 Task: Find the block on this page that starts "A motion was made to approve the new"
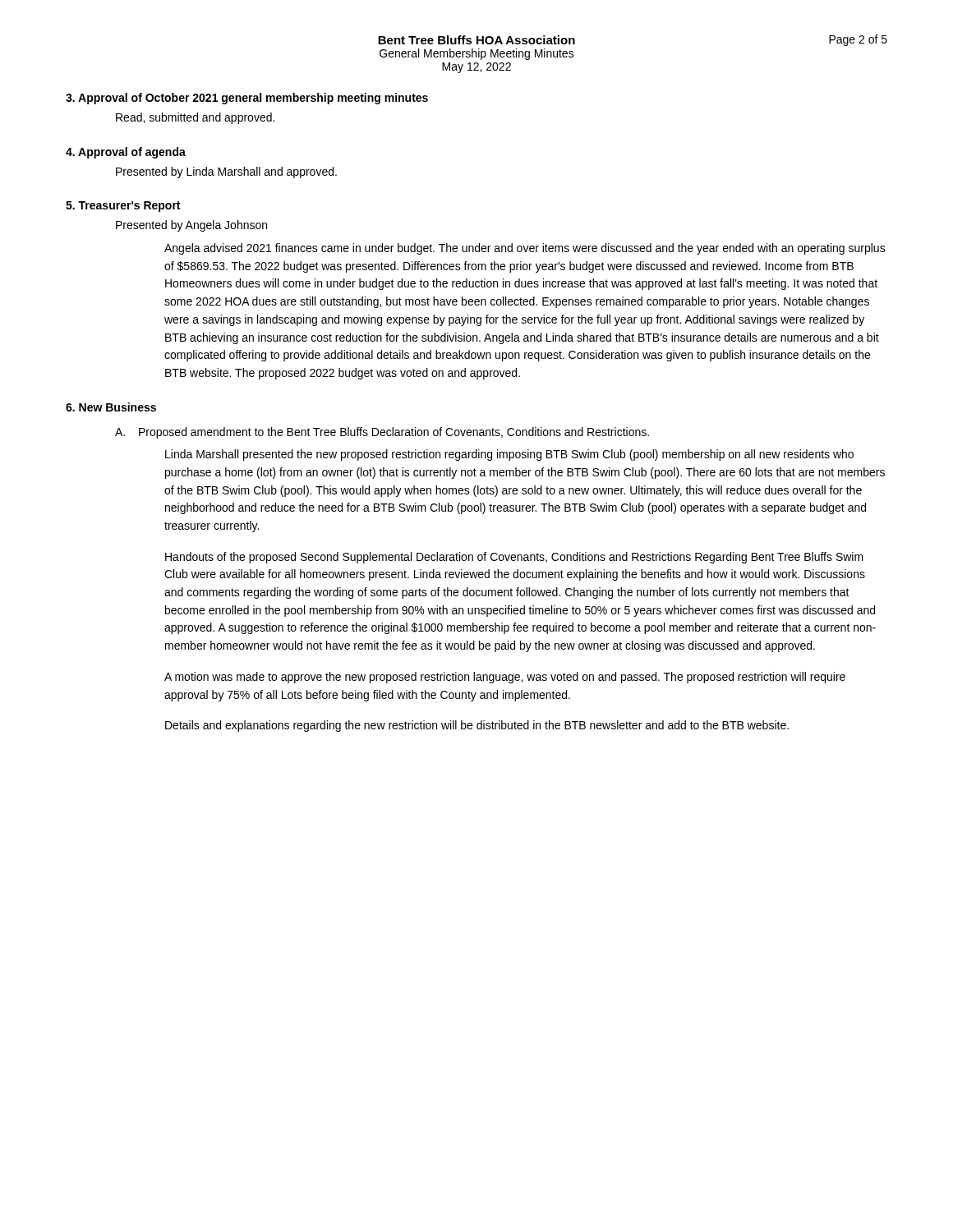(x=505, y=686)
